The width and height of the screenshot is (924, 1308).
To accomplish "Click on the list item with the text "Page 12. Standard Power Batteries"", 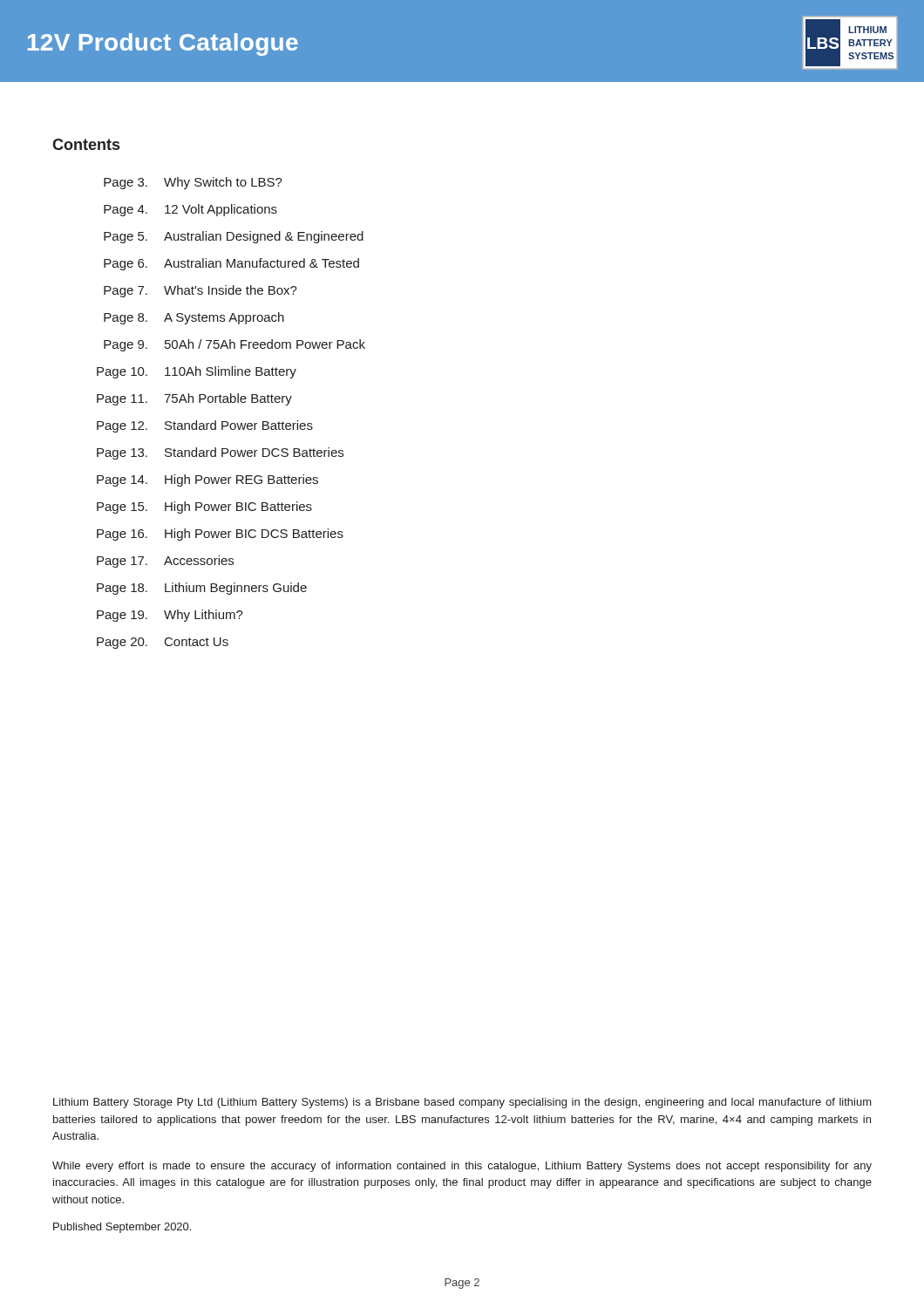I will tap(222, 425).
